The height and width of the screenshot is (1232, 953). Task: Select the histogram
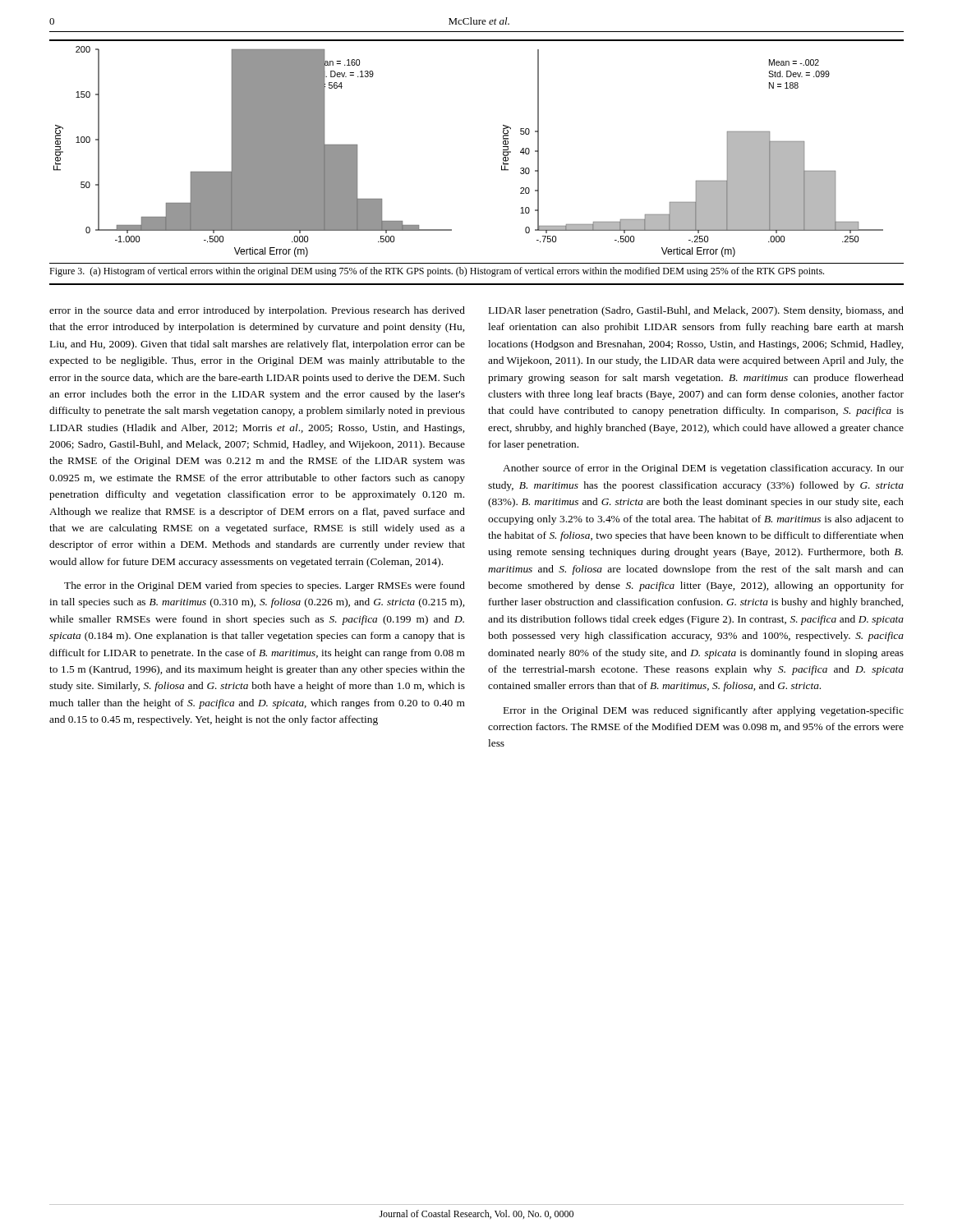pyautogui.click(x=476, y=152)
